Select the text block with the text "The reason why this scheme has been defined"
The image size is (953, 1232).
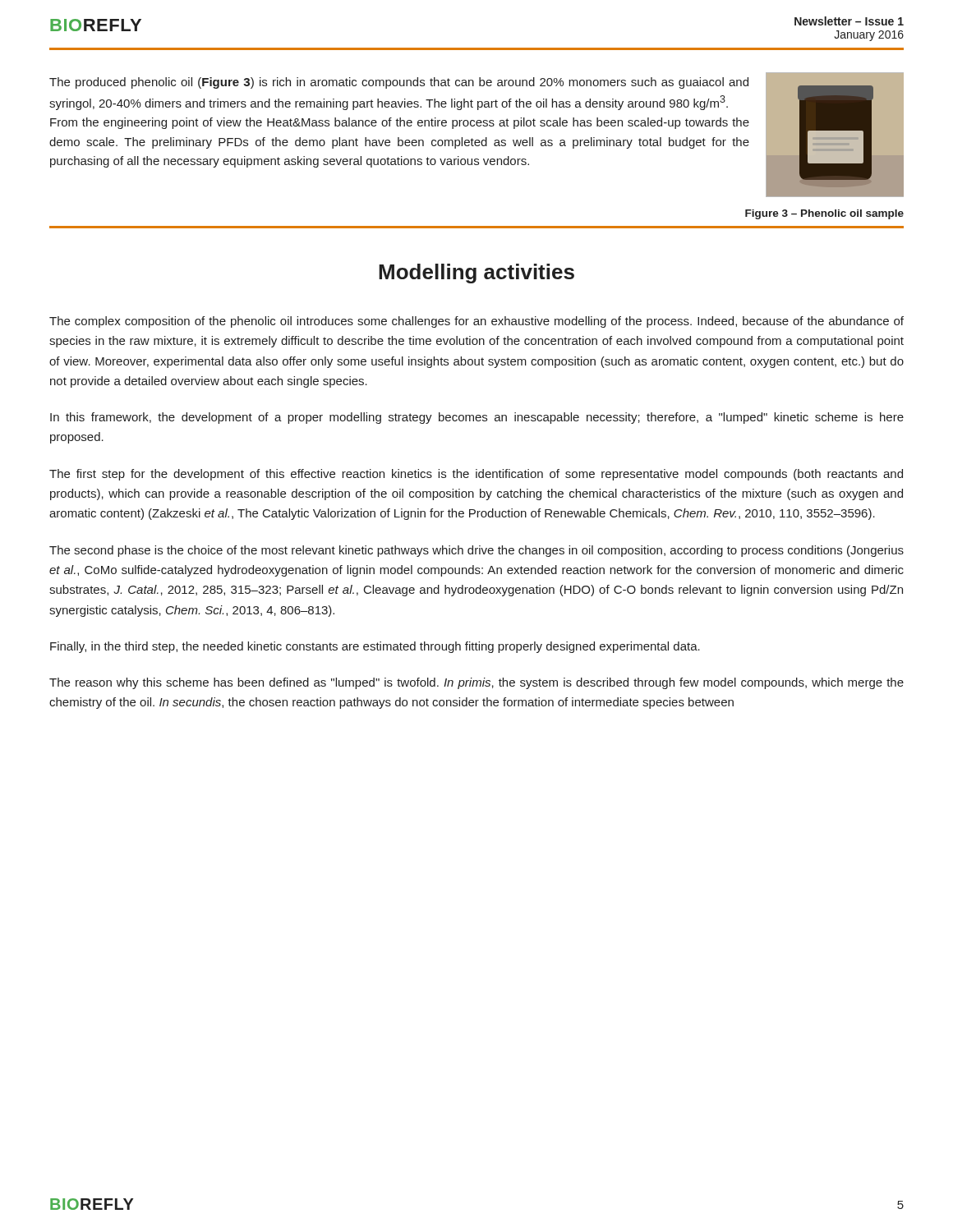click(x=476, y=692)
